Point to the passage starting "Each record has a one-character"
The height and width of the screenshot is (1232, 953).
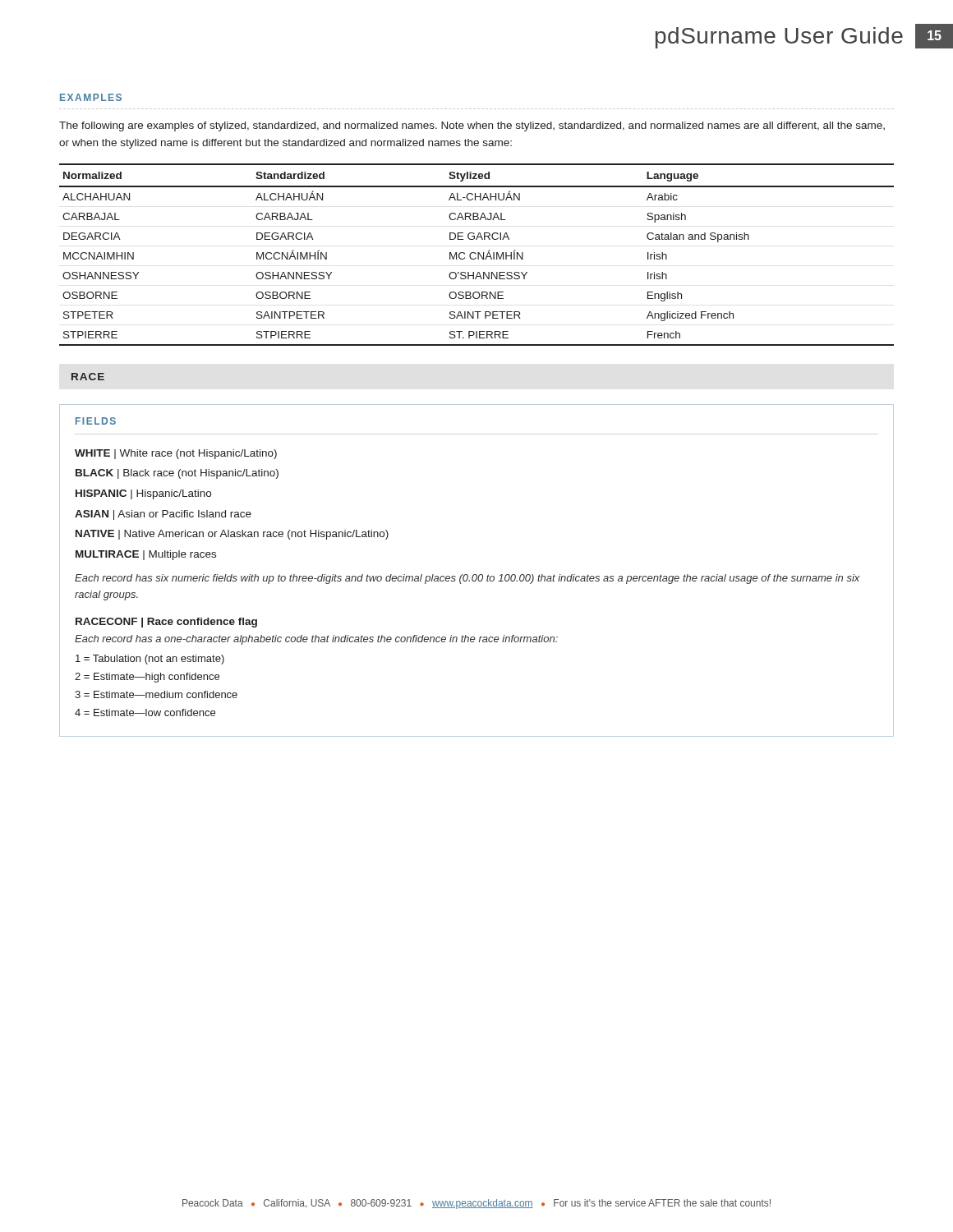point(316,638)
